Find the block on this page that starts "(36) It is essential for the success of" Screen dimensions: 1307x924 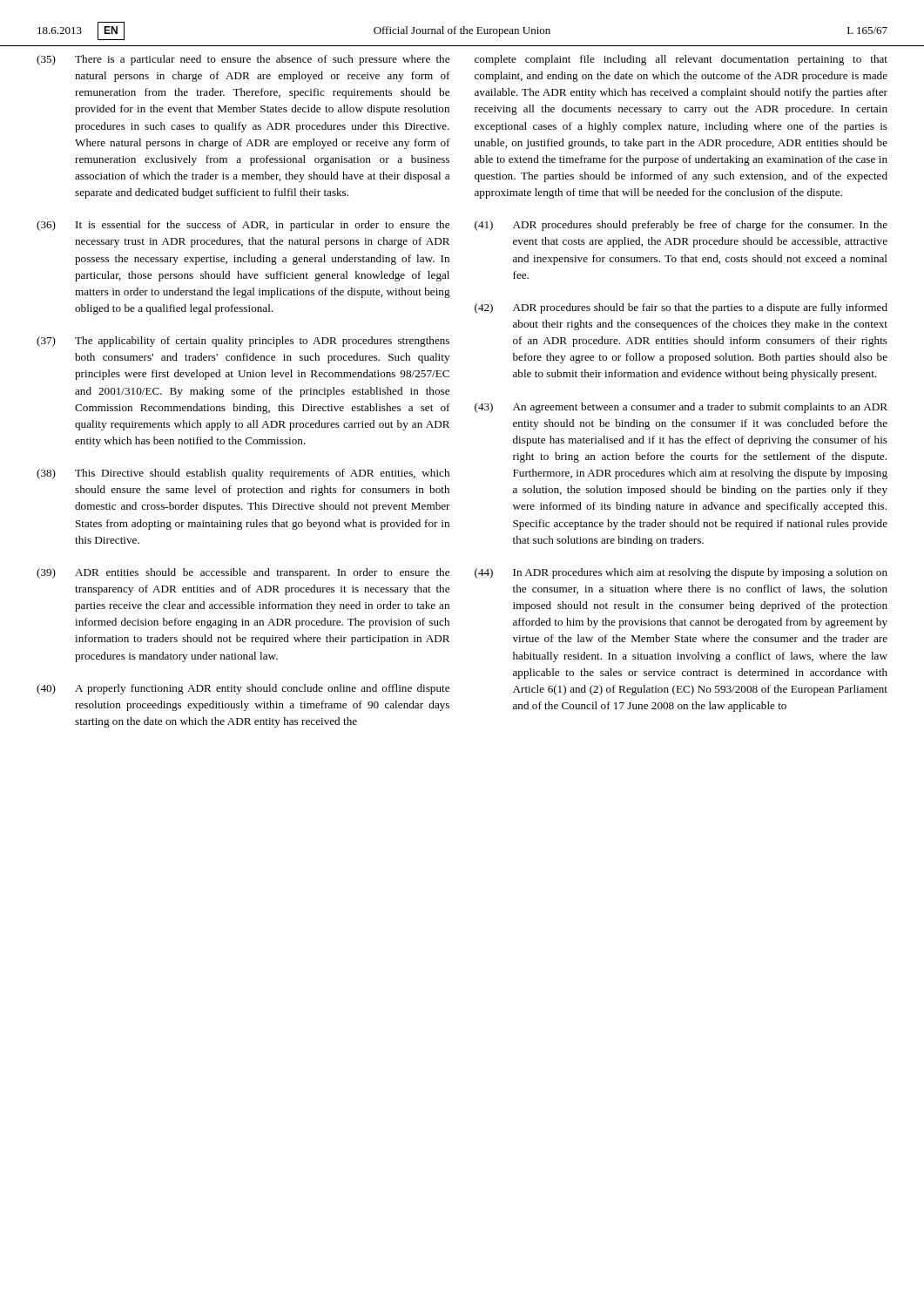point(243,266)
